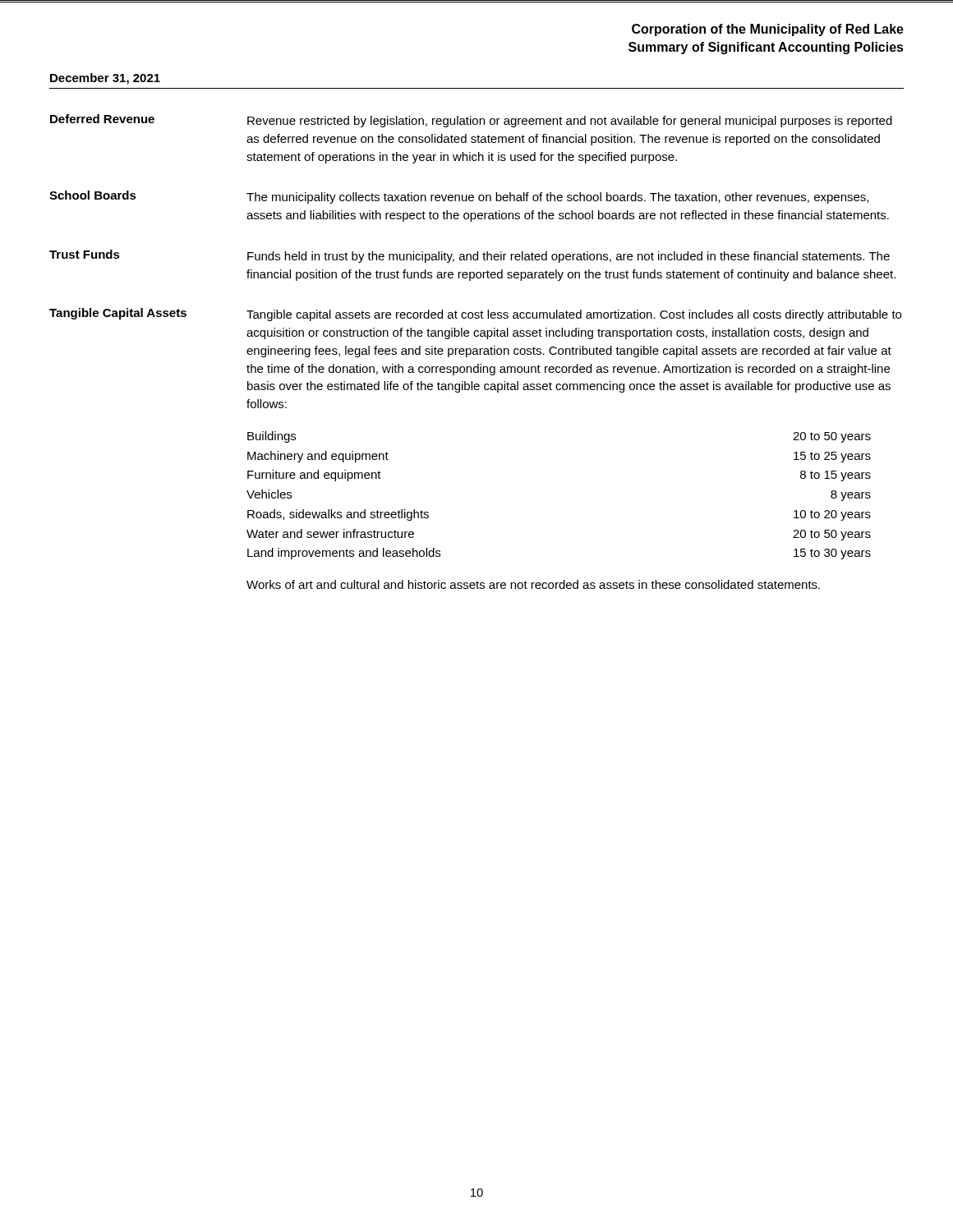Viewport: 953px width, 1232px height.
Task: Point to the passage starting "Trust Funds"
Action: 85,254
